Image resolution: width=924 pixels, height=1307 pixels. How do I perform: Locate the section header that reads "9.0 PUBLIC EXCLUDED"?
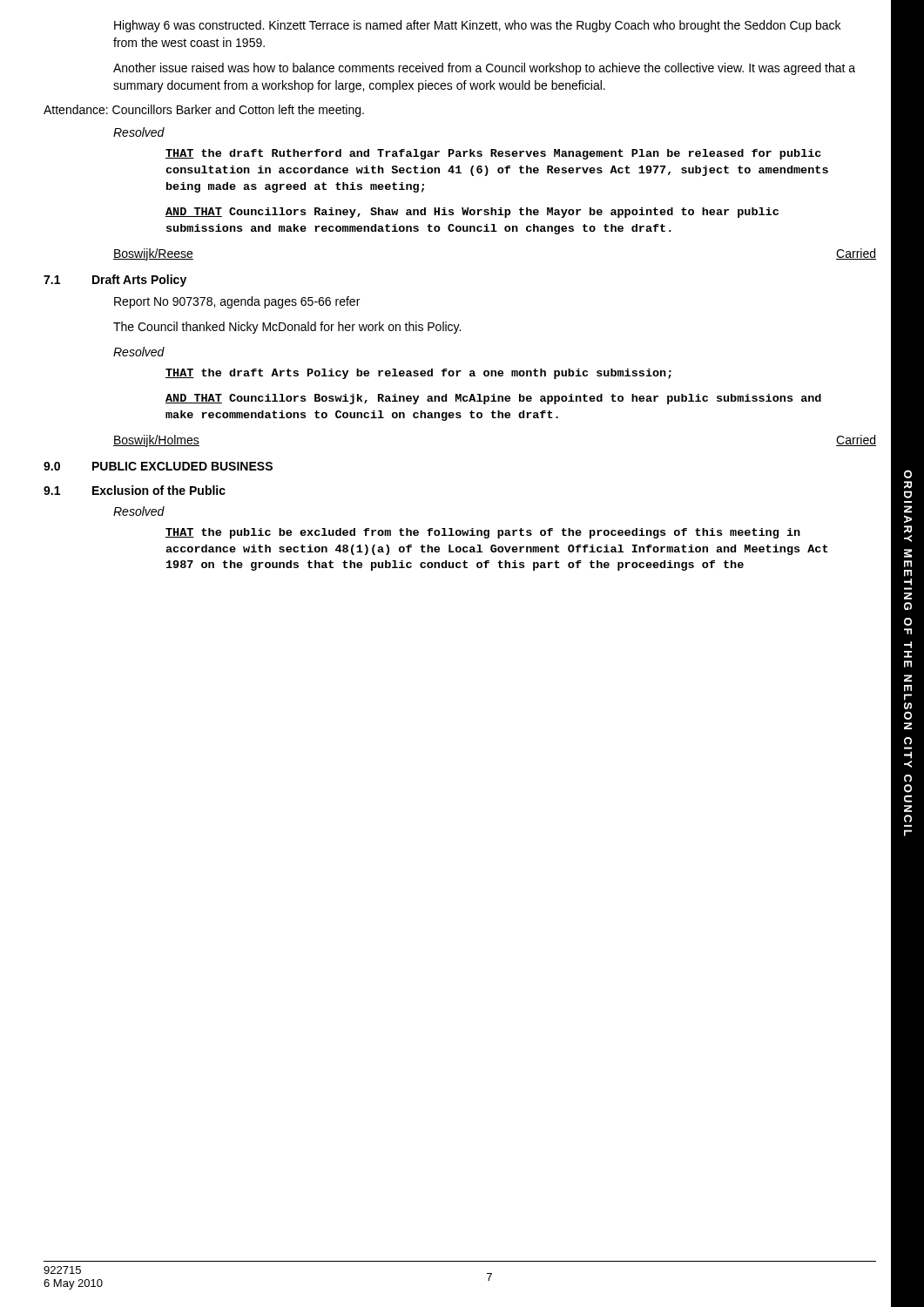coord(158,466)
